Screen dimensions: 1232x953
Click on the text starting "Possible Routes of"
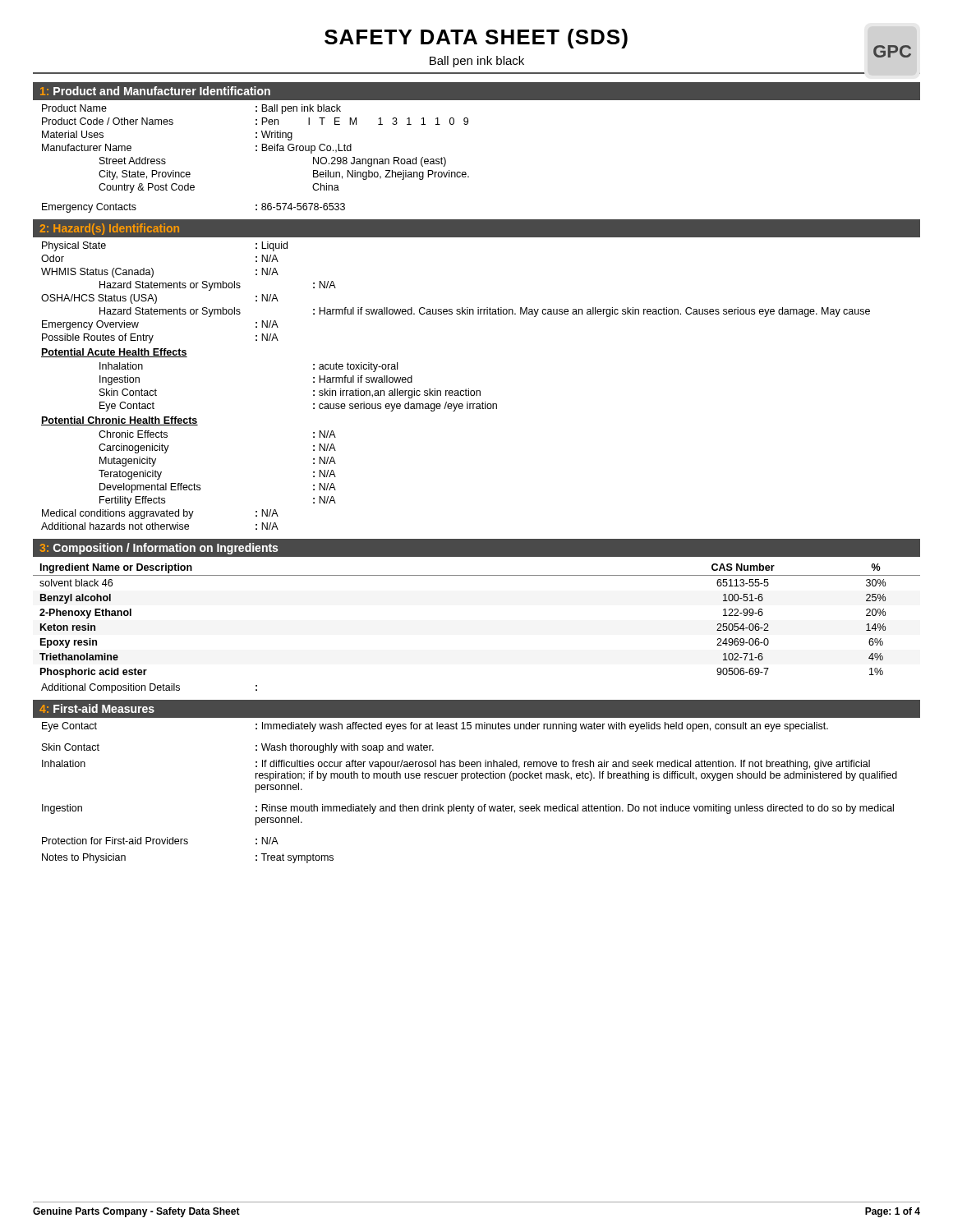[x=97, y=338]
